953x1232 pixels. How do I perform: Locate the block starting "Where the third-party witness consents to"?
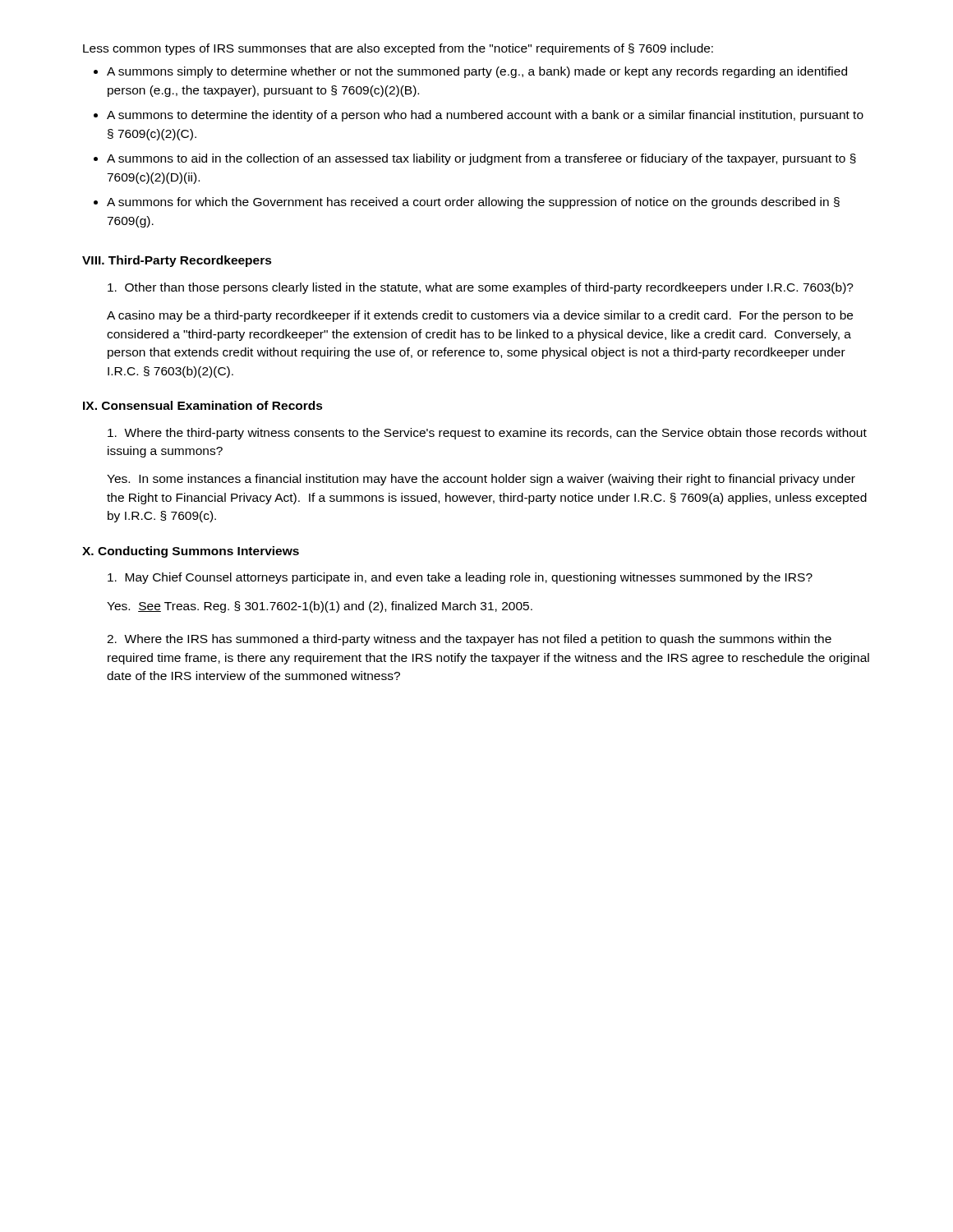click(487, 441)
